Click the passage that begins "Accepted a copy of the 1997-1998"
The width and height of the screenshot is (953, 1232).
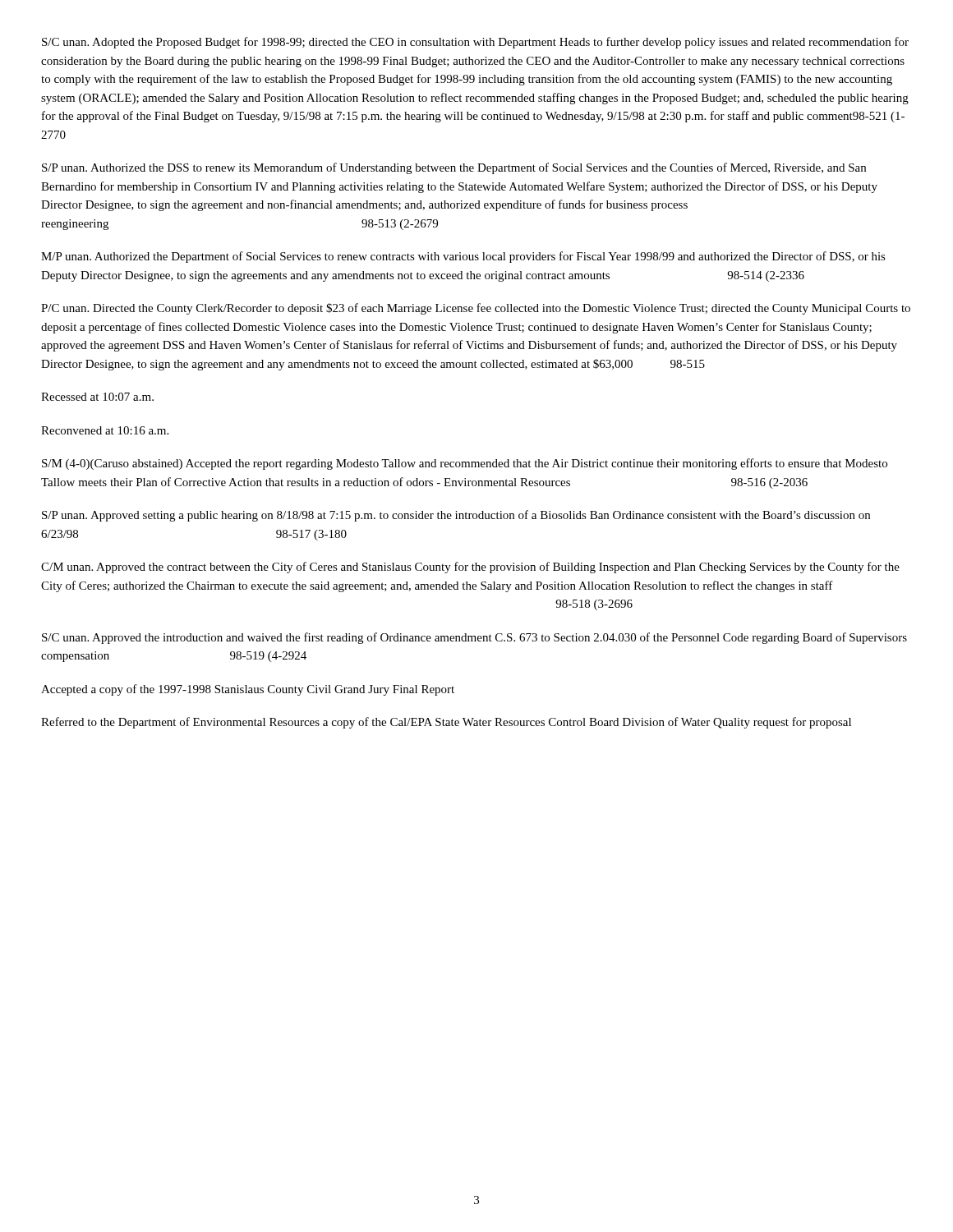pos(248,689)
